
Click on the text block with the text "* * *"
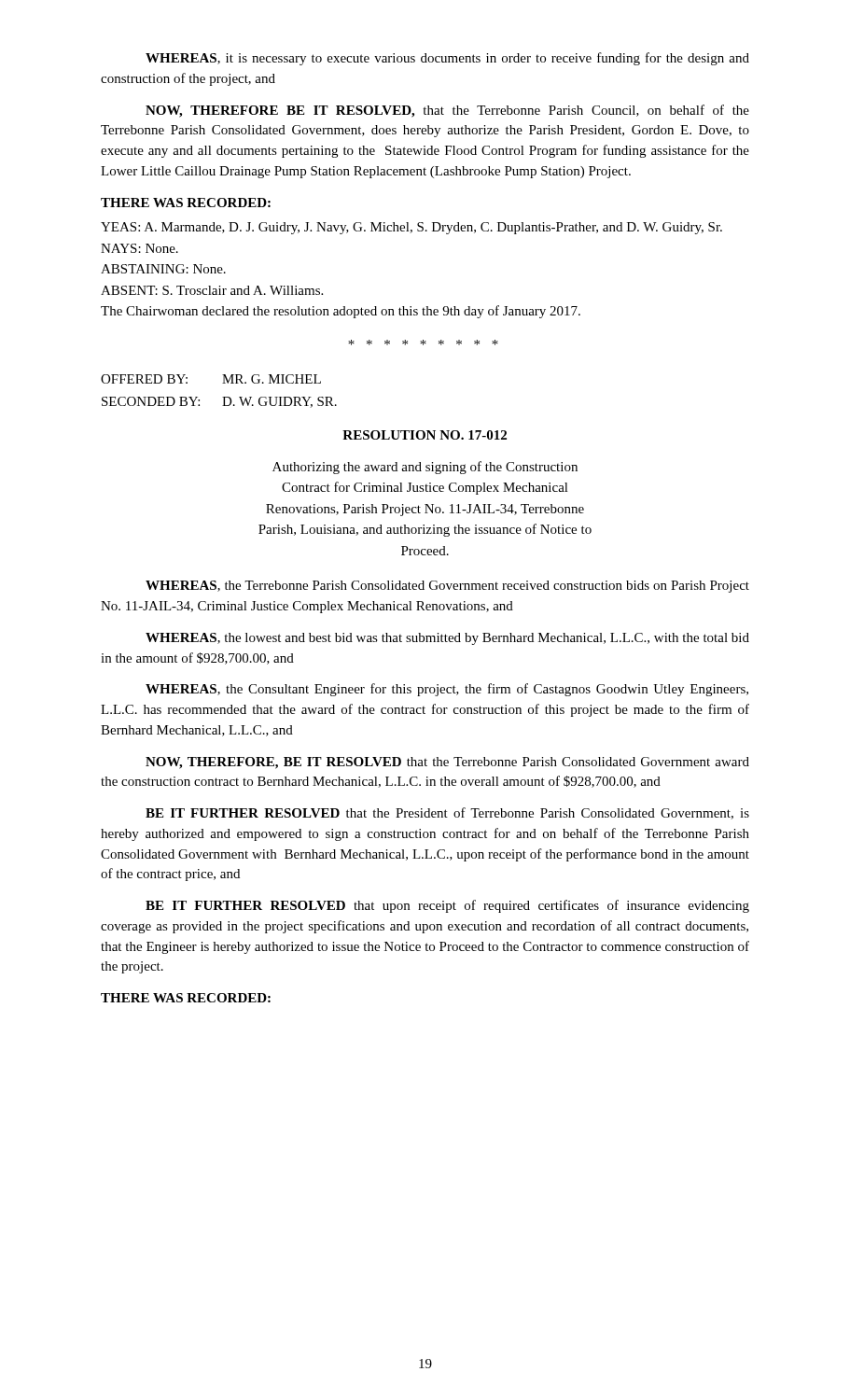pos(425,344)
